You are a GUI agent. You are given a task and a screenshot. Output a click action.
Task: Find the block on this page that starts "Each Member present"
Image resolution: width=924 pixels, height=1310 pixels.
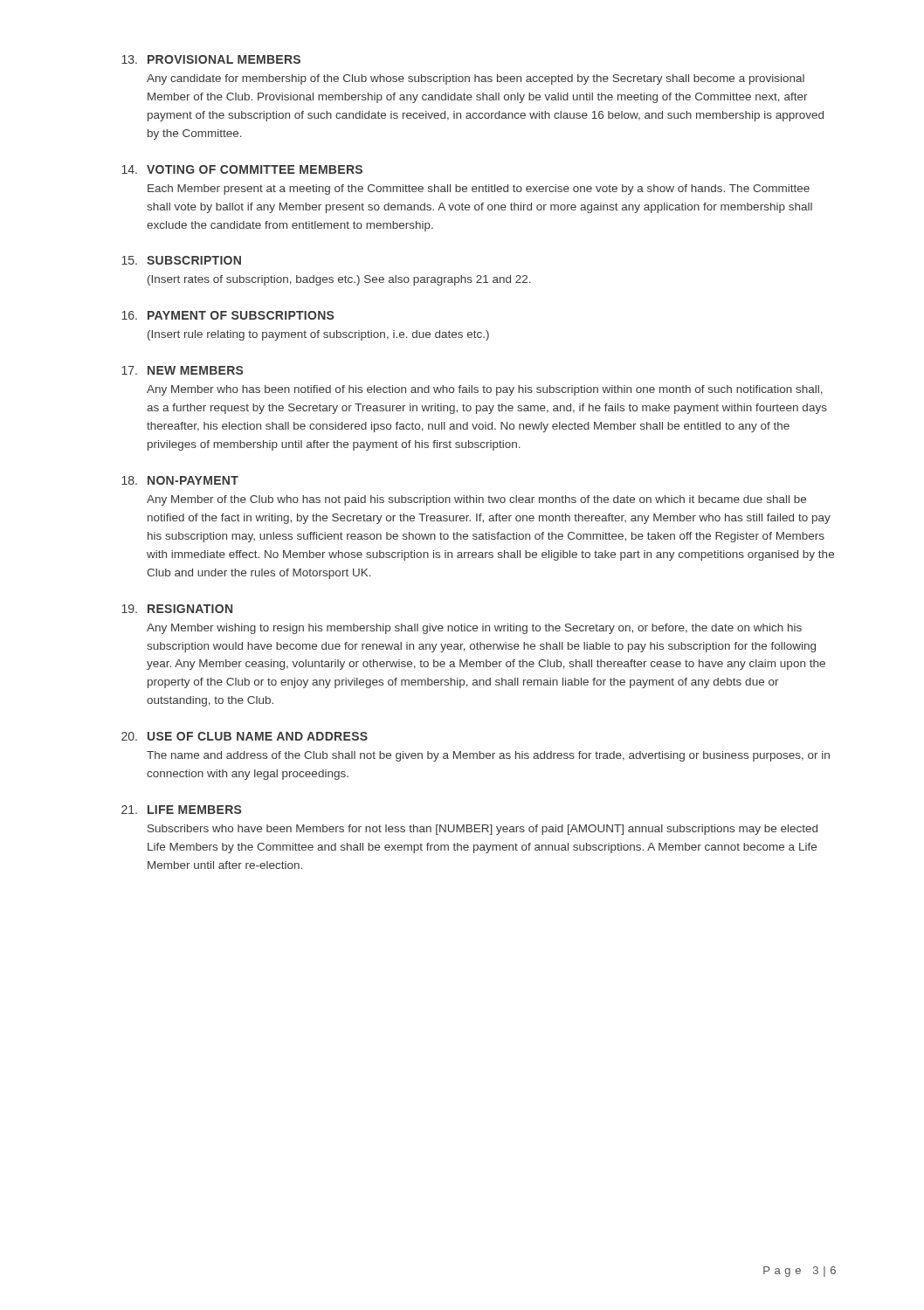coord(480,206)
